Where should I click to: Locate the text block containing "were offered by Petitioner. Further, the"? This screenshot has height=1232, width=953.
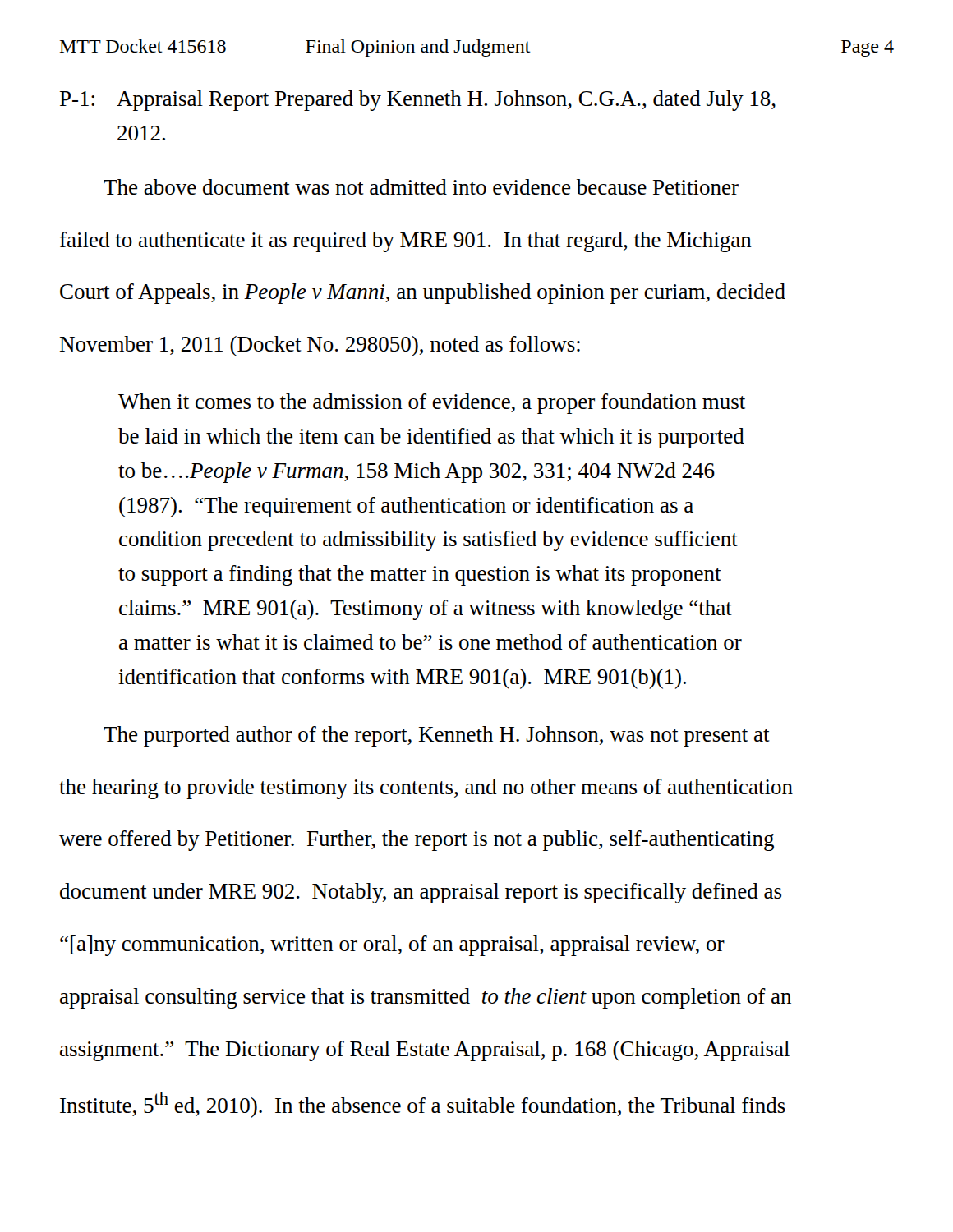pos(417,839)
